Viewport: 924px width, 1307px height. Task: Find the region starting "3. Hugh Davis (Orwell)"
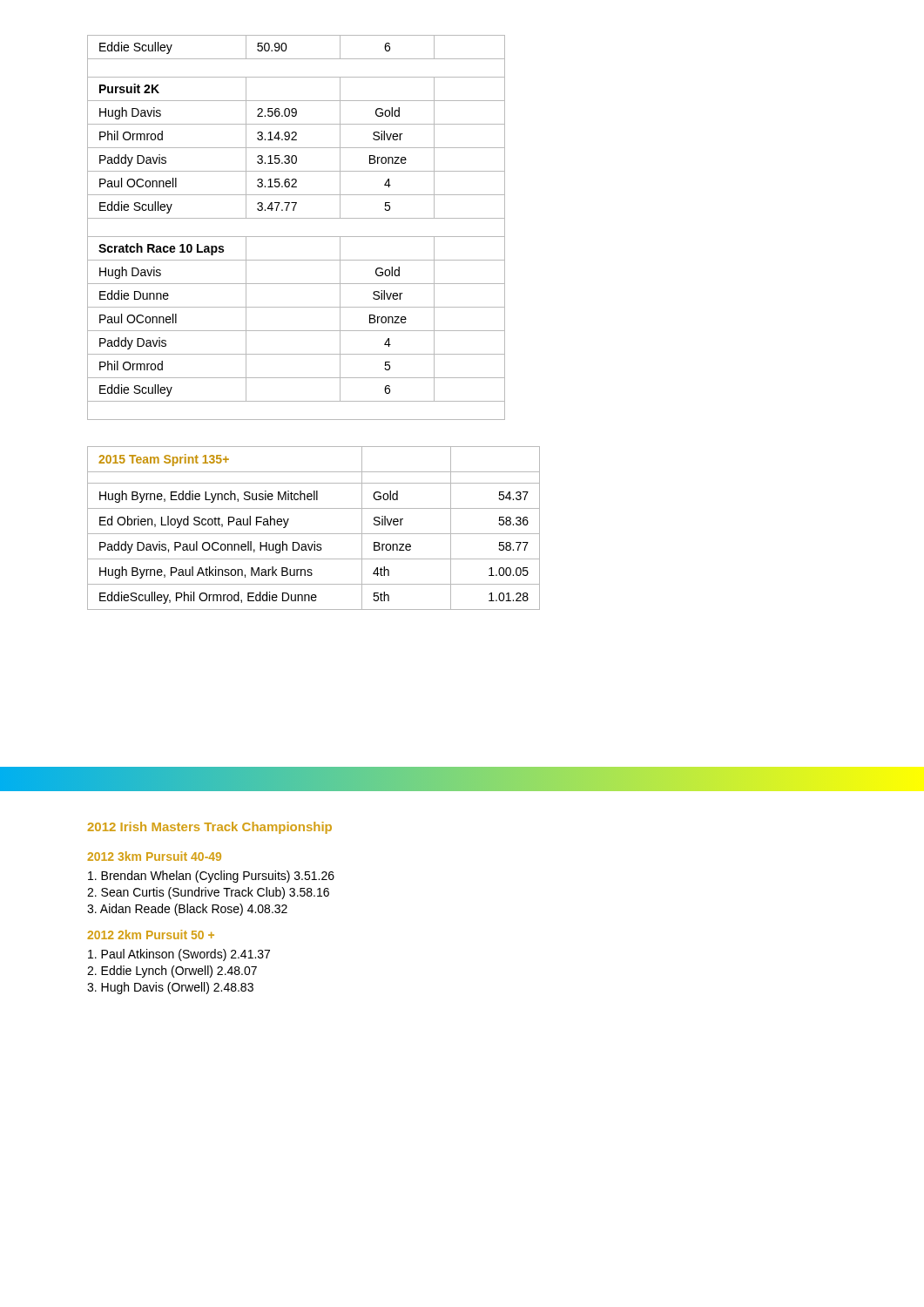(170, 987)
